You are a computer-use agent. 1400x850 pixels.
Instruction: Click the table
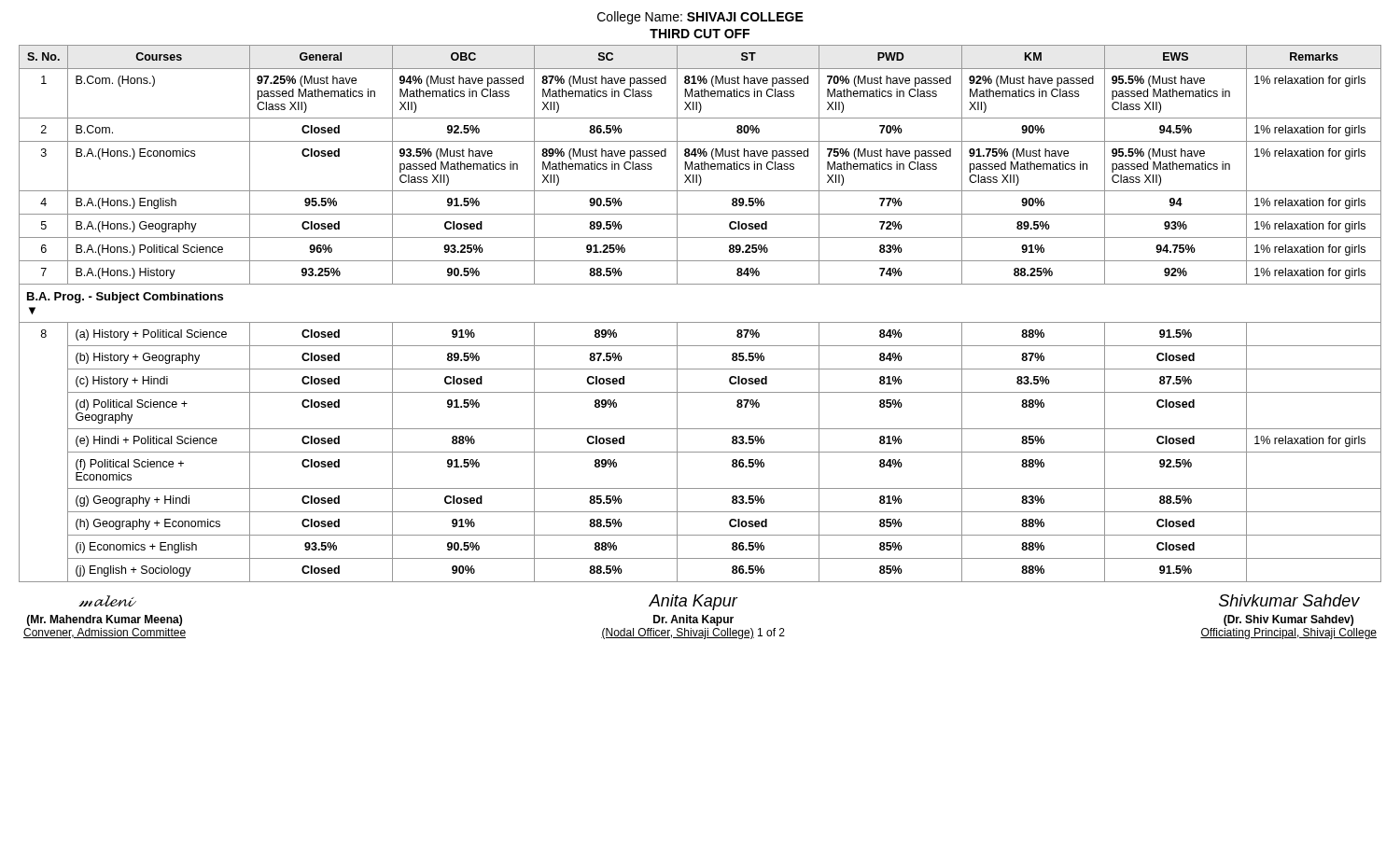(x=700, y=314)
